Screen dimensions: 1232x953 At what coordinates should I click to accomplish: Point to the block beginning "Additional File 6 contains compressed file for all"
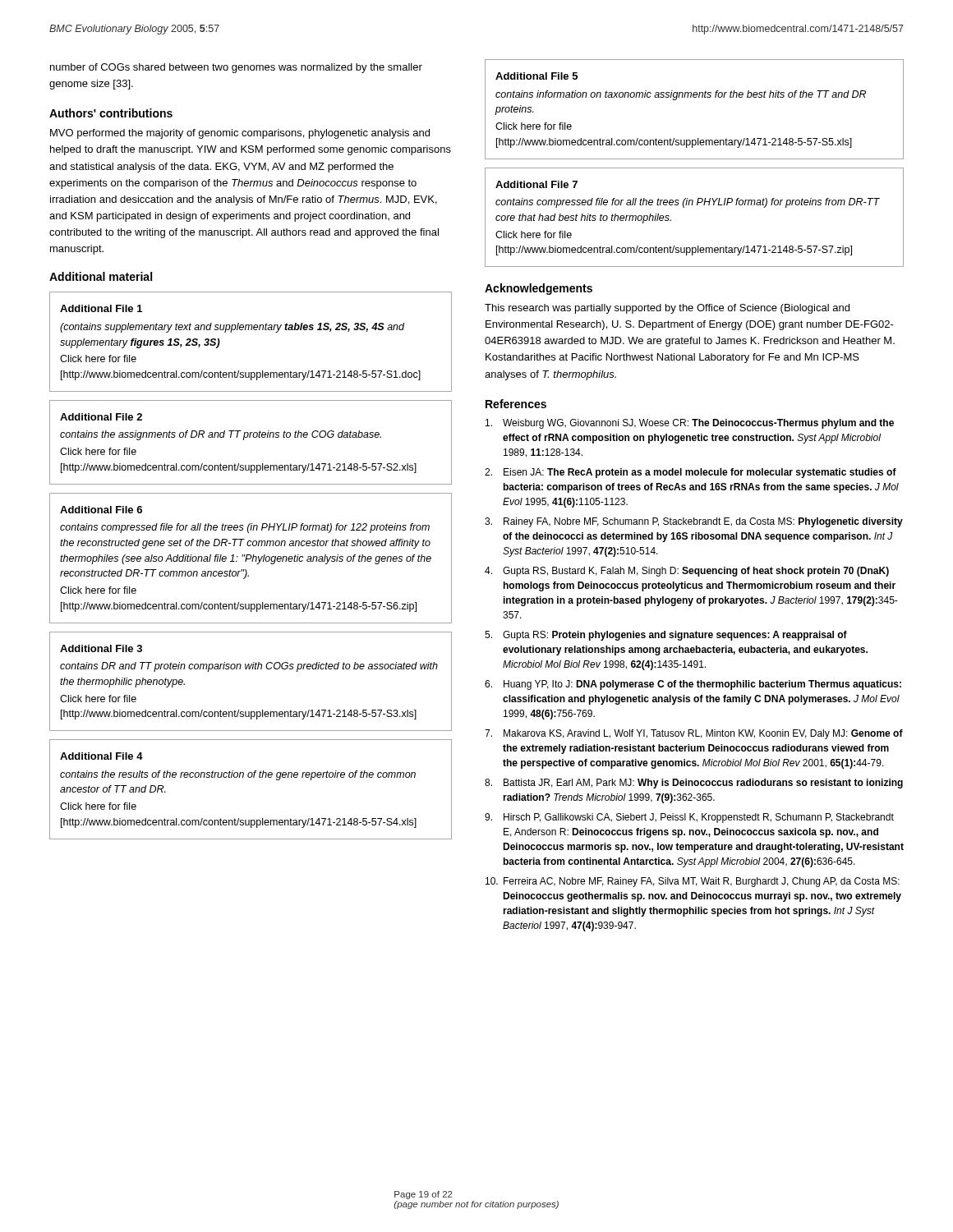point(251,557)
